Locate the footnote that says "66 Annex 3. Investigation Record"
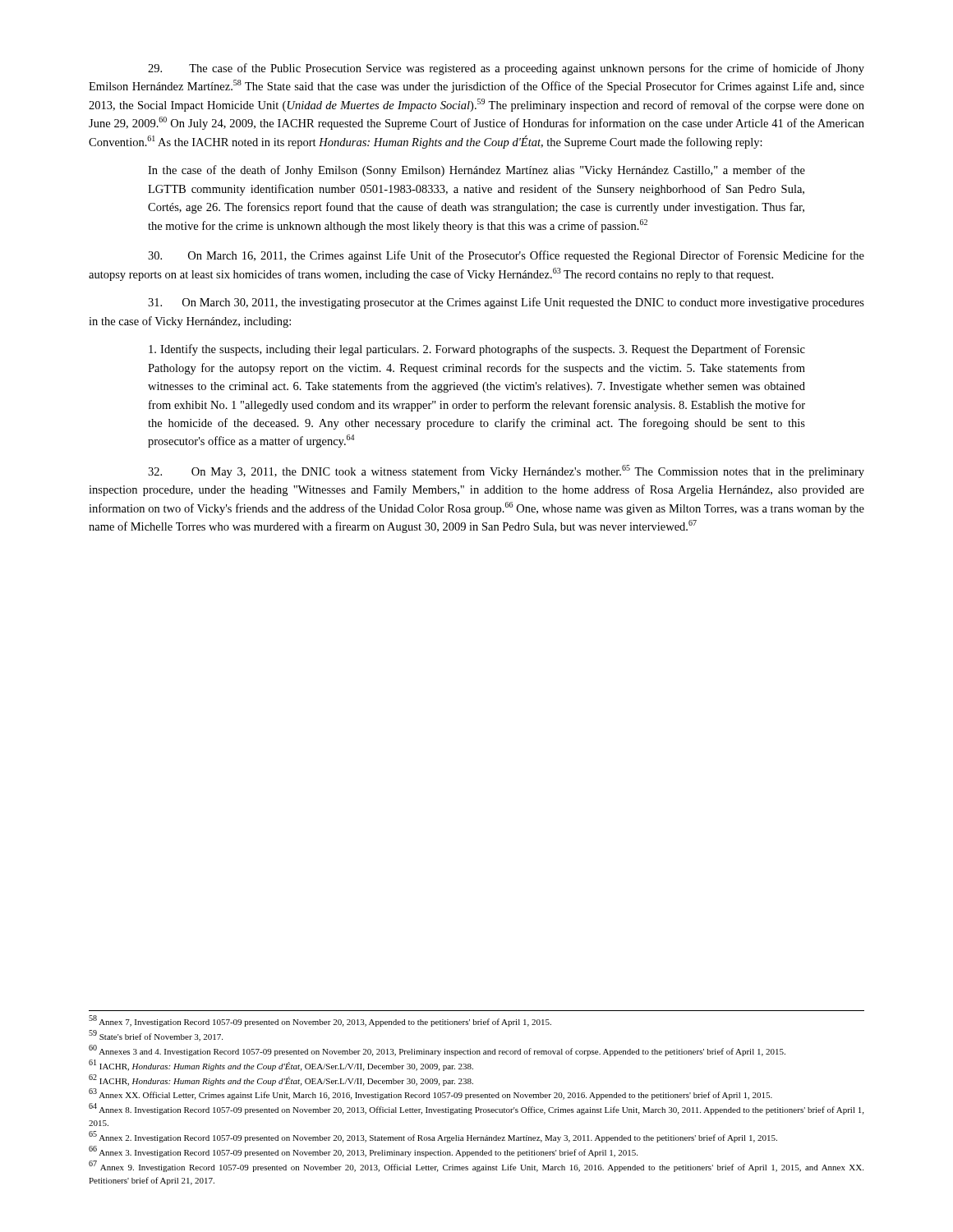 point(364,1152)
